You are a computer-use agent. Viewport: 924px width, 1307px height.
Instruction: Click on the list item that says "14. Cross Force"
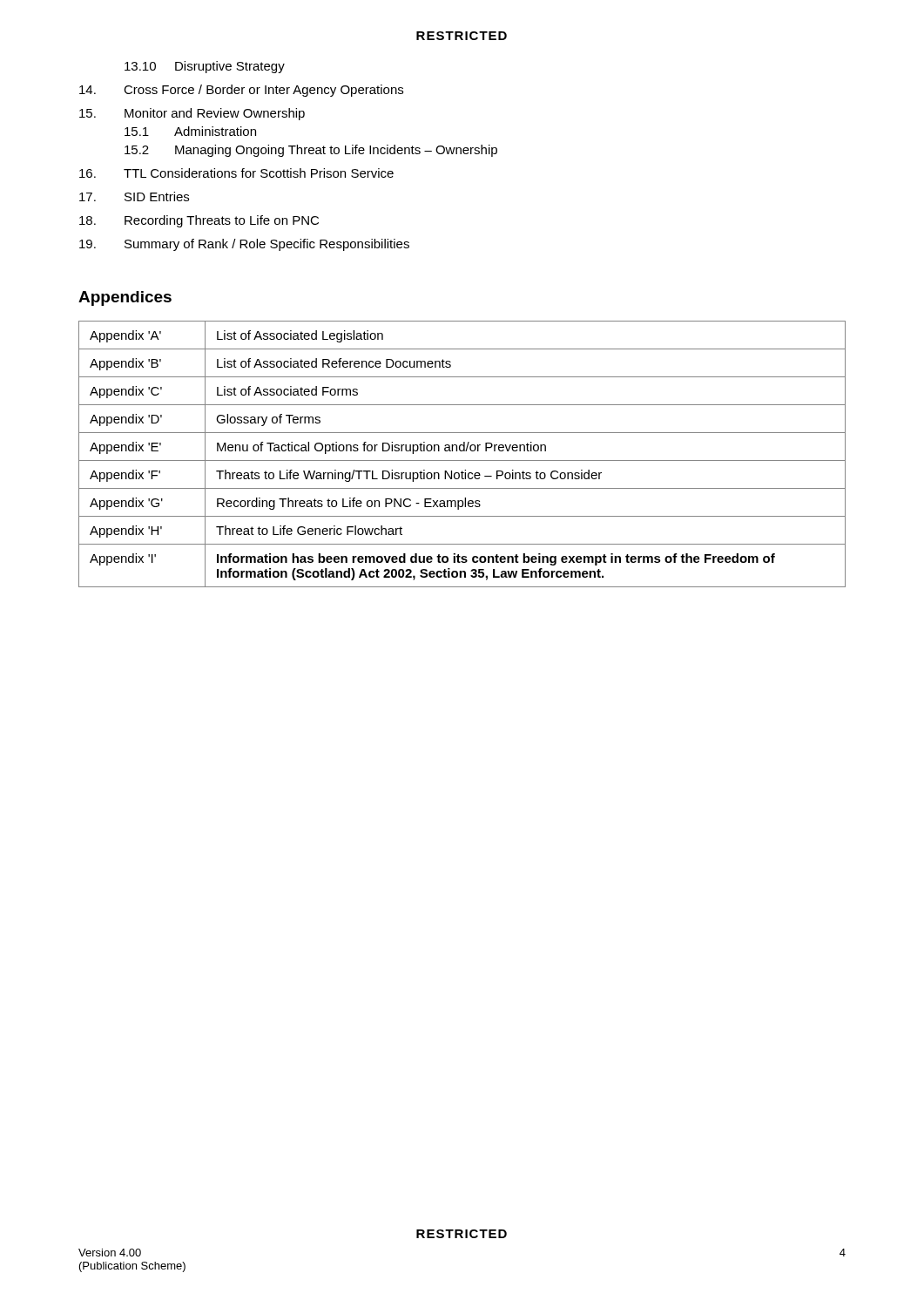point(241,89)
